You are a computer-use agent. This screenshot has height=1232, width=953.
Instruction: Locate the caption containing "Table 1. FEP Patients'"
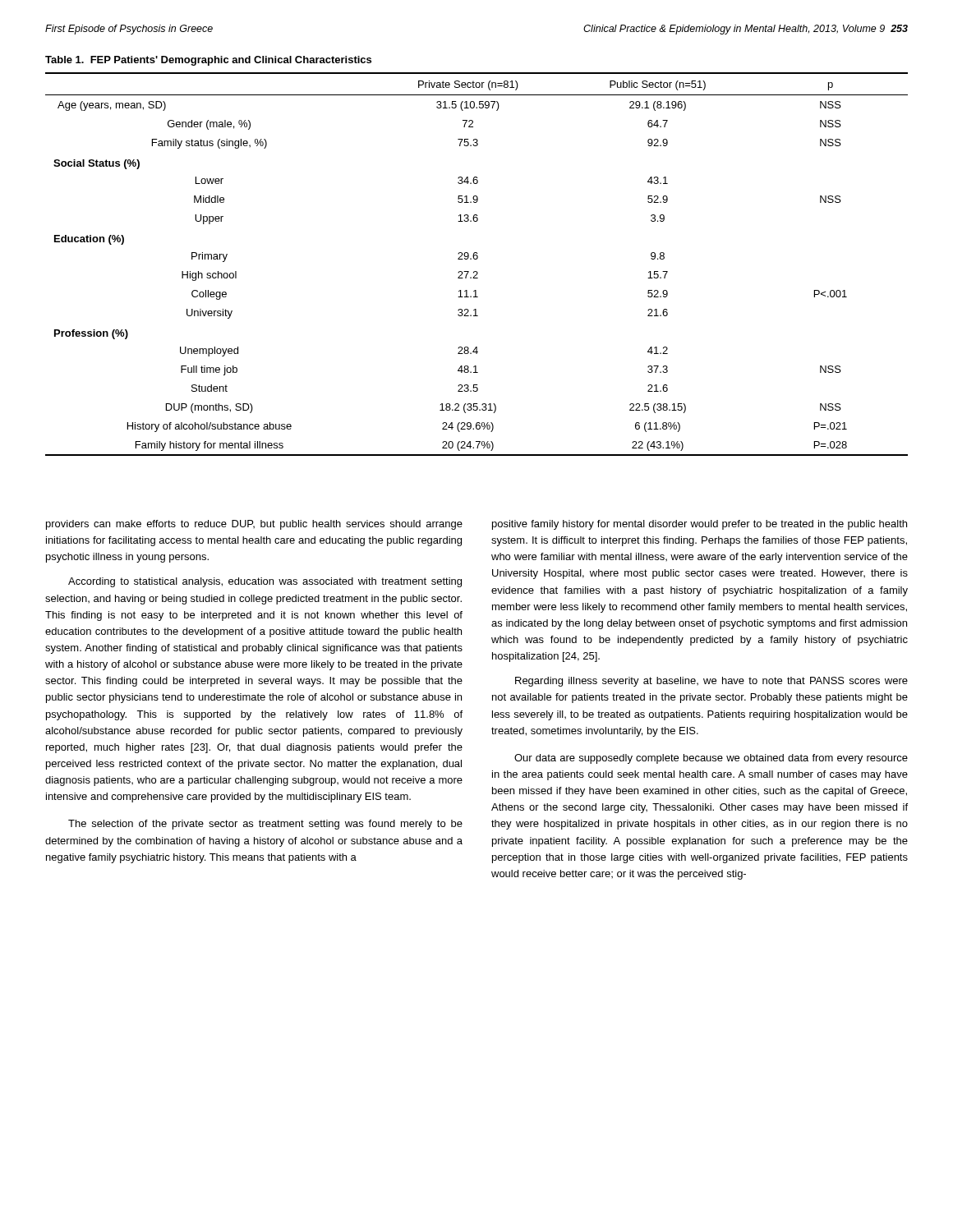[x=209, y=60]
